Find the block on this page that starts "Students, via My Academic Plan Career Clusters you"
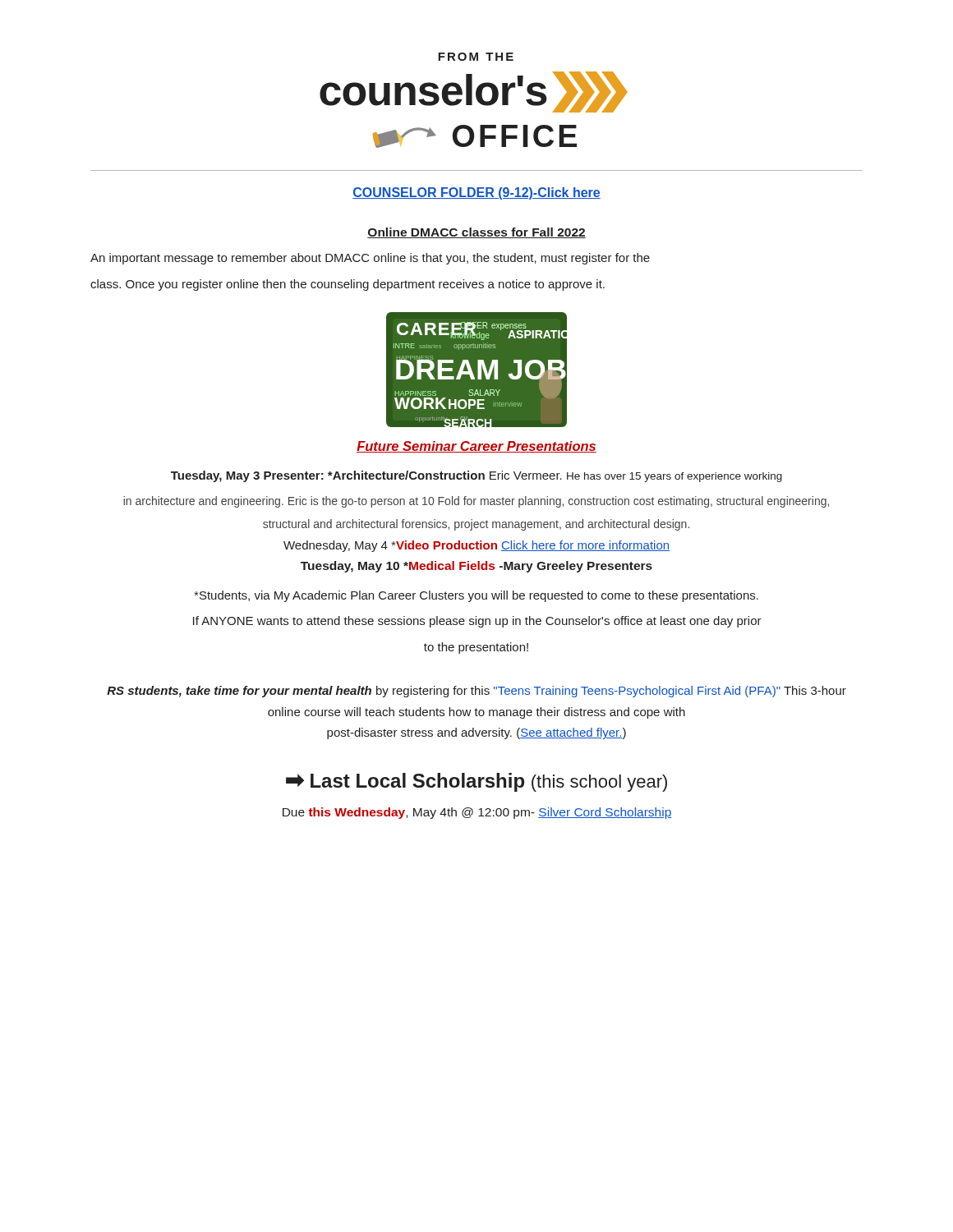 (476, 595)
